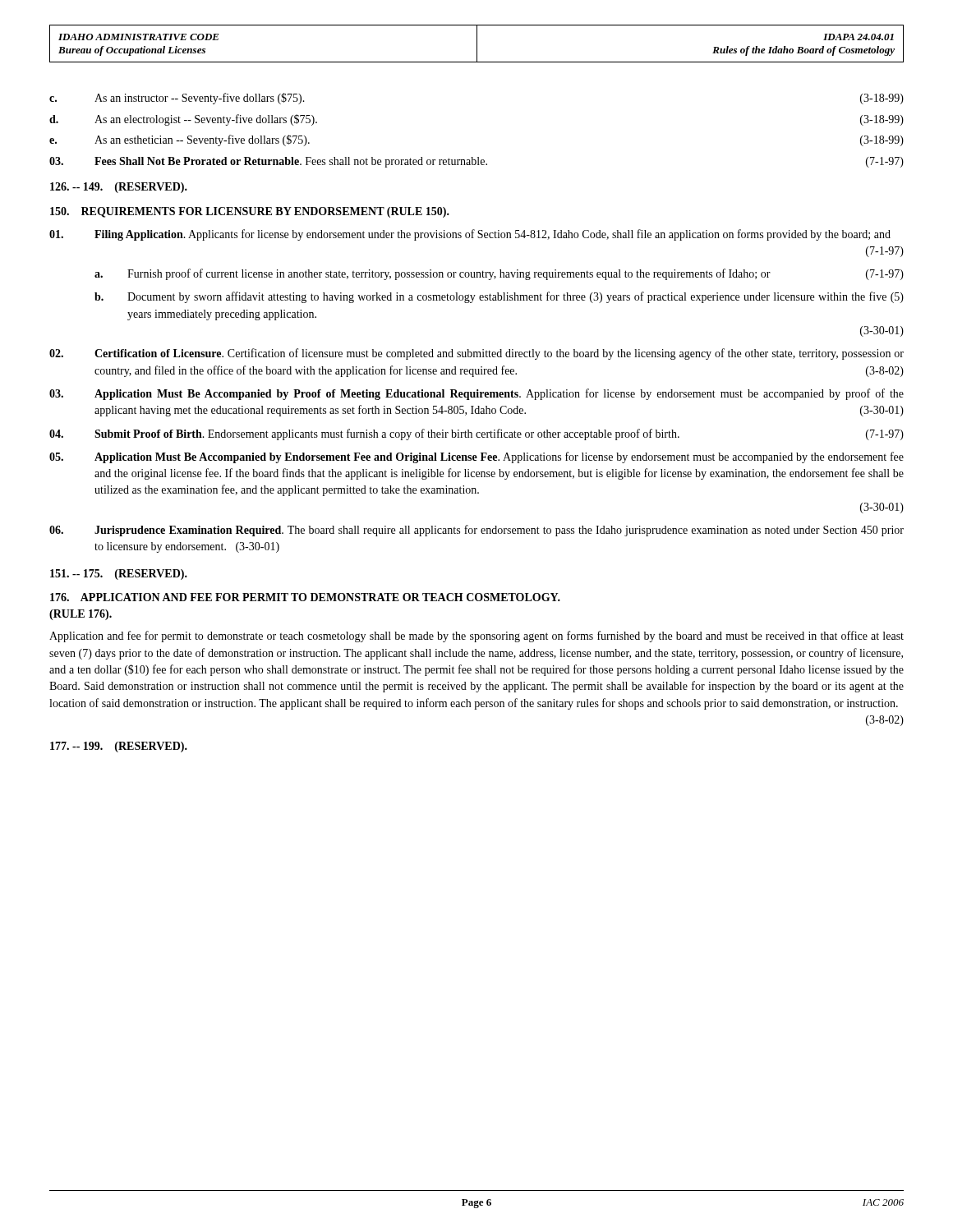
Task: Find the region starting "c. As an"
Action: tap(208, 98)
